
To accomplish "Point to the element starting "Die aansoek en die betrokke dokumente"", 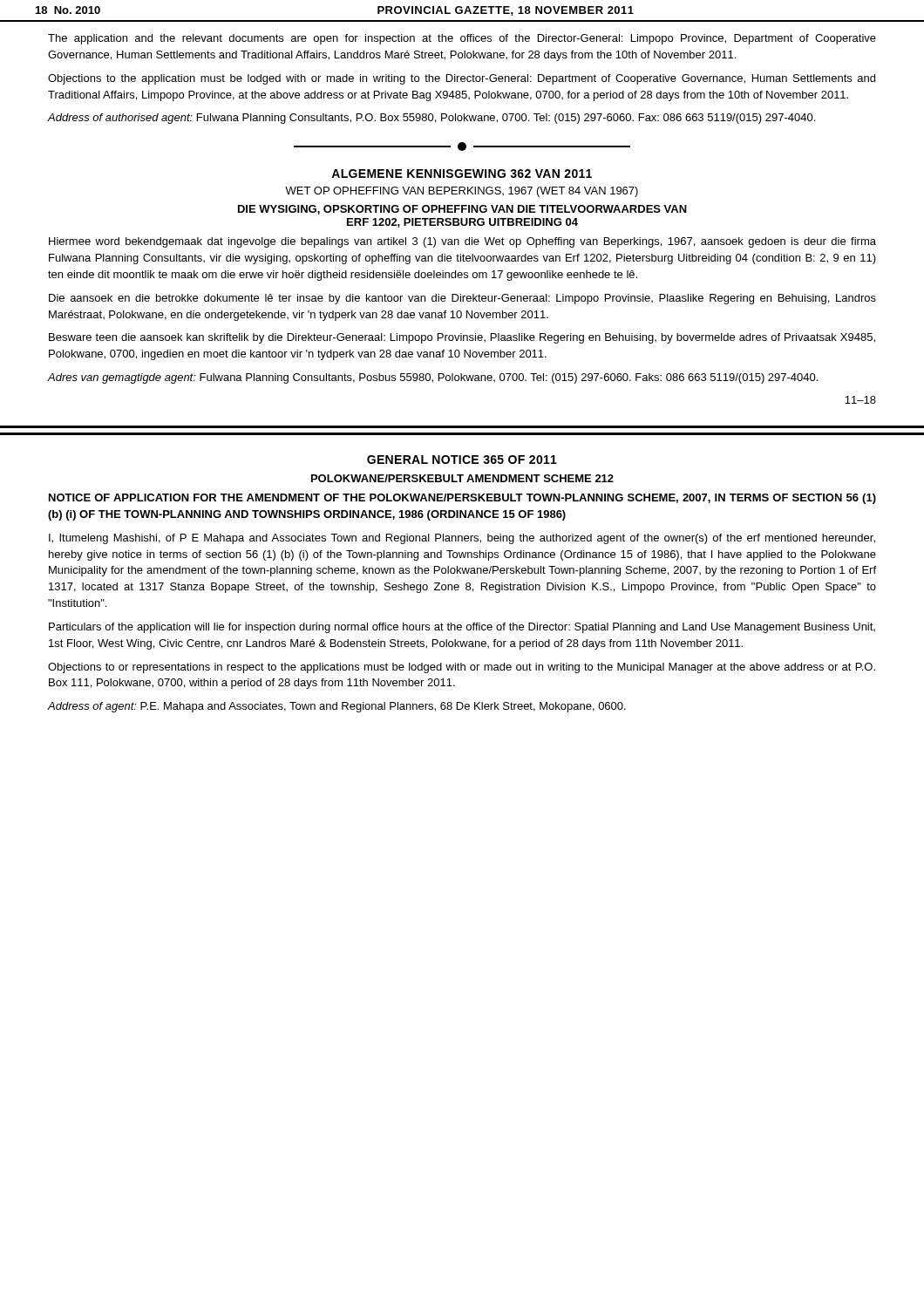I will (462, 306).
